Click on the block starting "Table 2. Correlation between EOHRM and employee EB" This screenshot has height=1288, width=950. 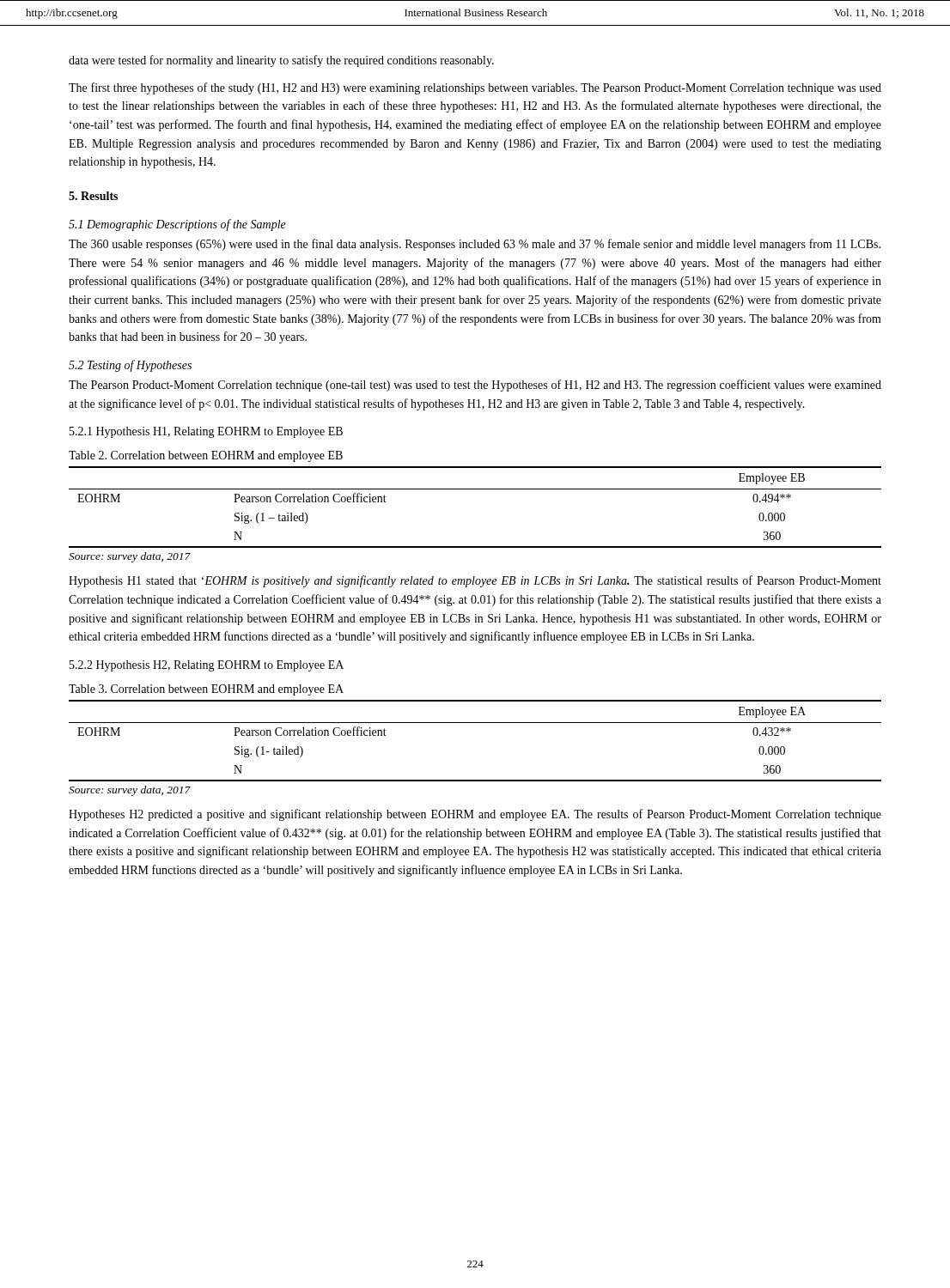(206, 456)
